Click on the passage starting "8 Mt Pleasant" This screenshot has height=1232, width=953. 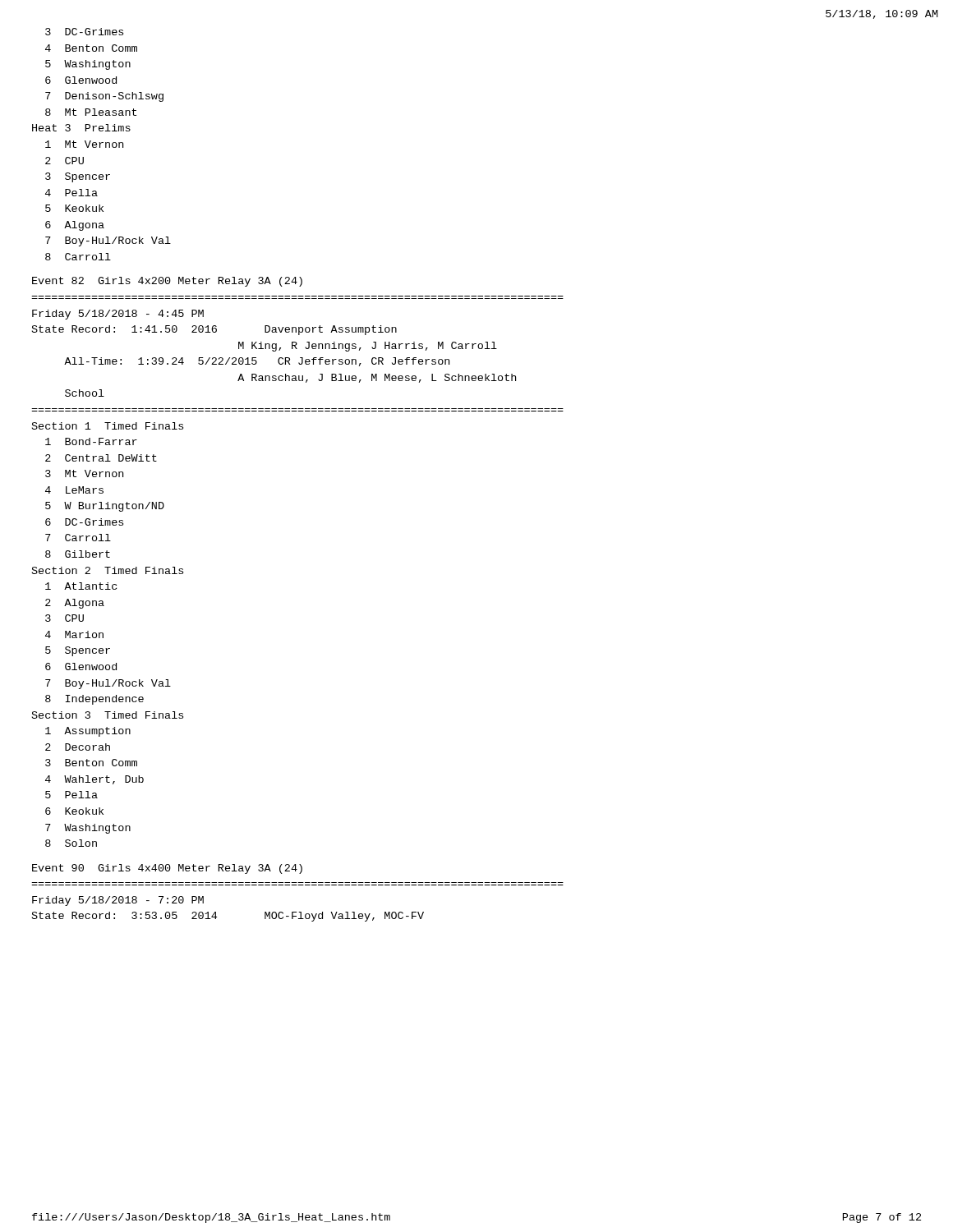[84, 113]
